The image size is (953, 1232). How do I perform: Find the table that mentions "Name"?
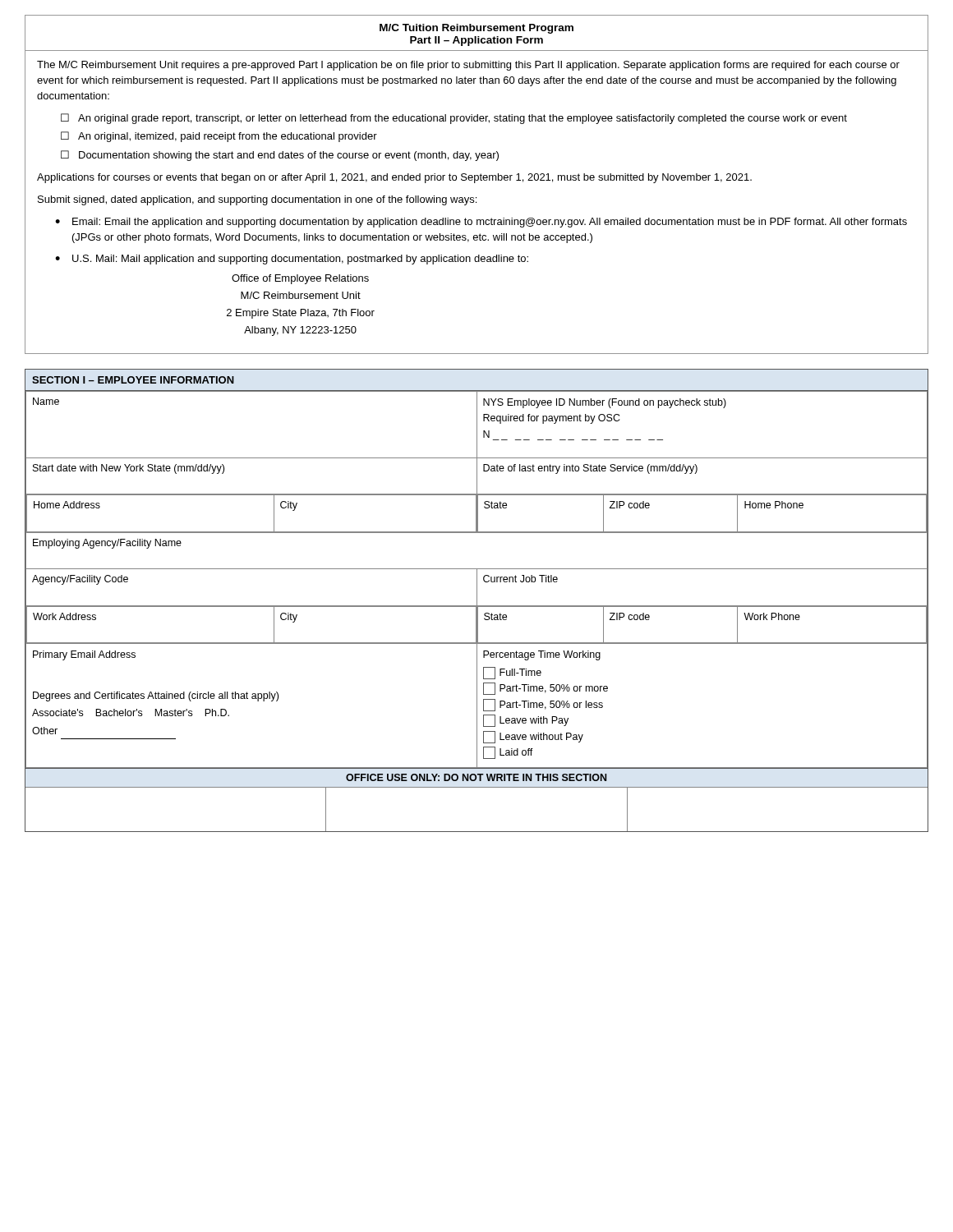coord(476,600)
